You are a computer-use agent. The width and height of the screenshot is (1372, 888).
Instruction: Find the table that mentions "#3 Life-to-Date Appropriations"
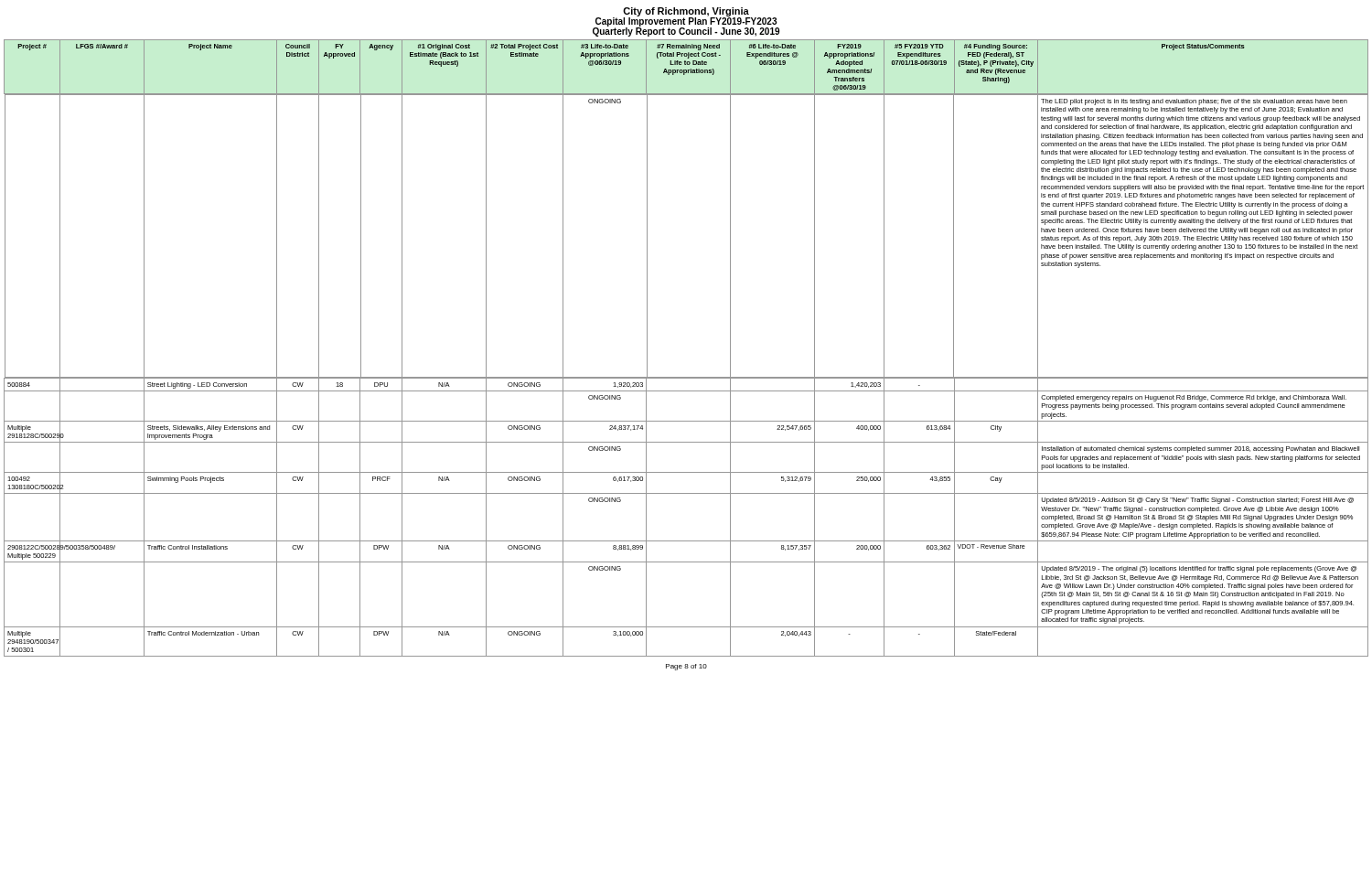tap(686, 348)
